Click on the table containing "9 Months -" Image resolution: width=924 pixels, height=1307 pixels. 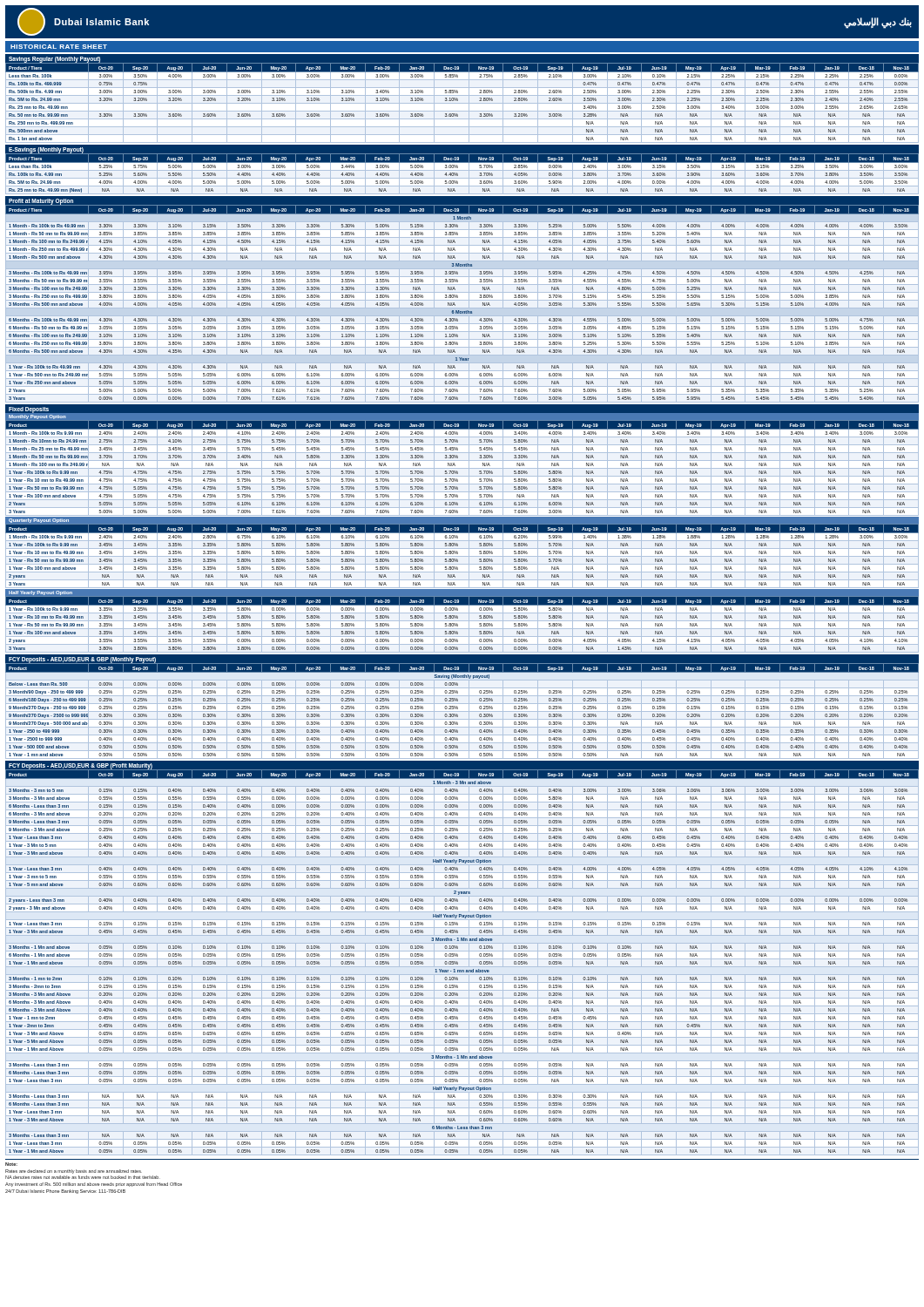point(462,962)
